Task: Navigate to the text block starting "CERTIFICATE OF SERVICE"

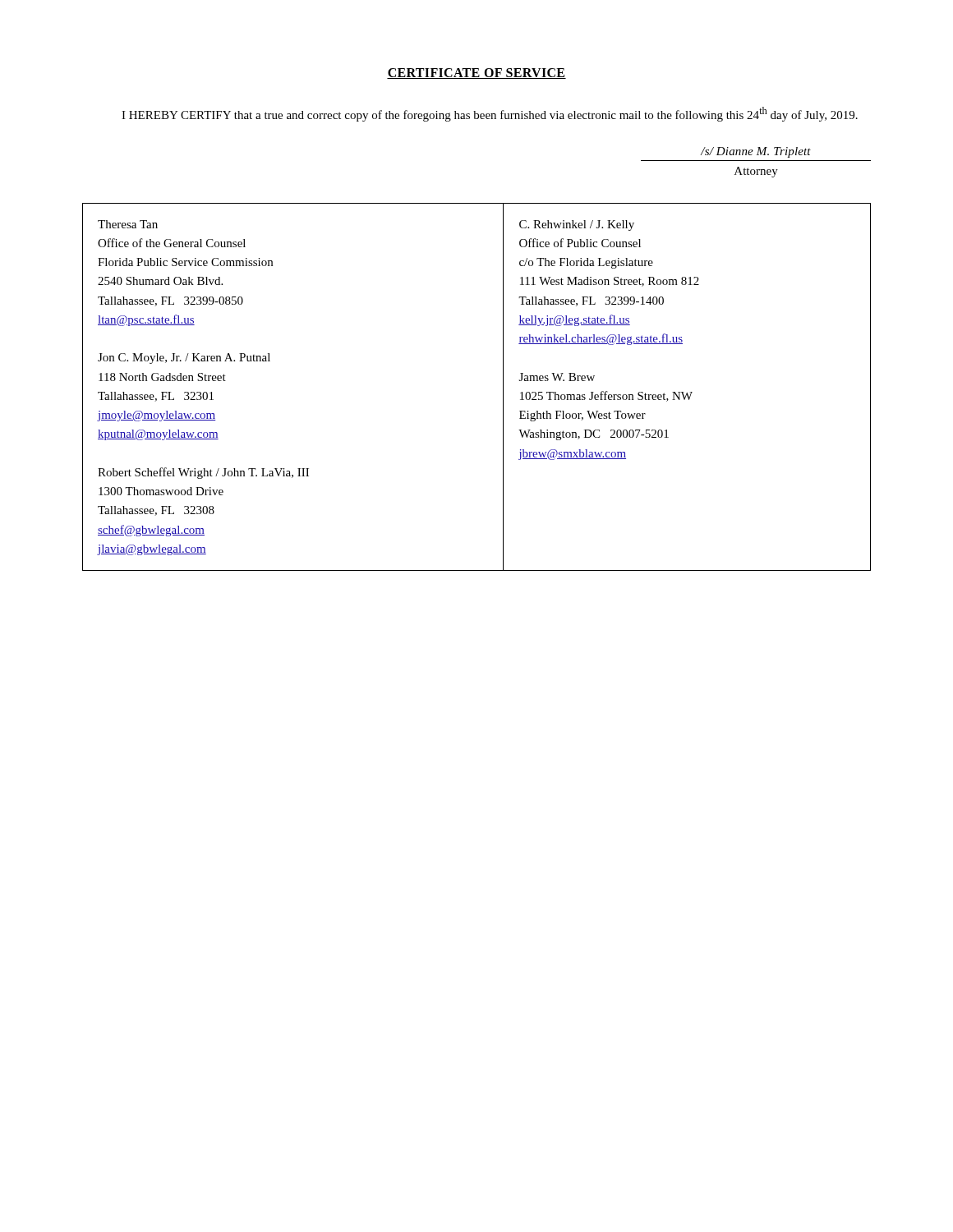Action: point(476,73)
